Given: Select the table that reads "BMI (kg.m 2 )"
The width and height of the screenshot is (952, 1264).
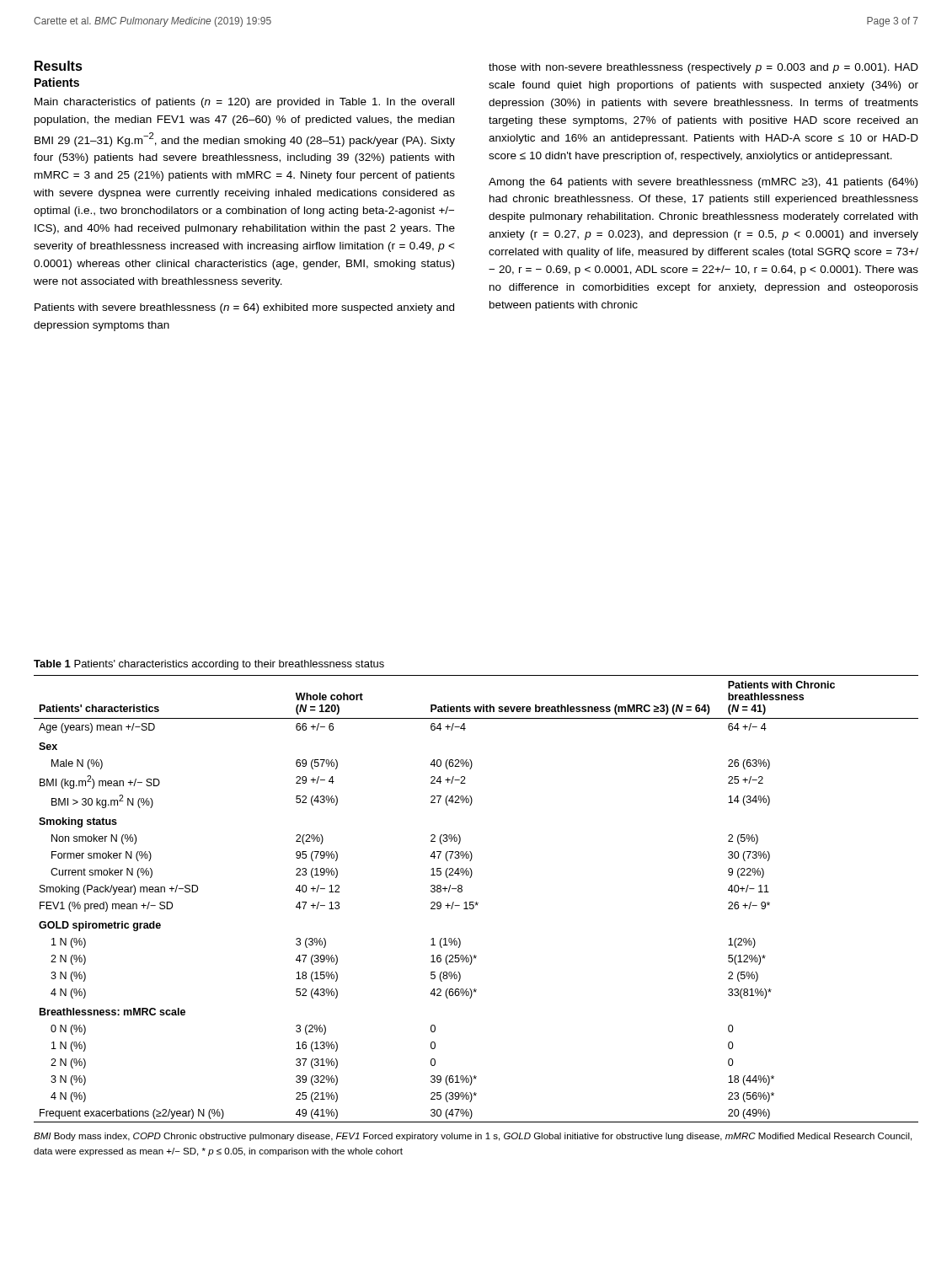Looking at the screenshot, I should [x=476, y=899].
